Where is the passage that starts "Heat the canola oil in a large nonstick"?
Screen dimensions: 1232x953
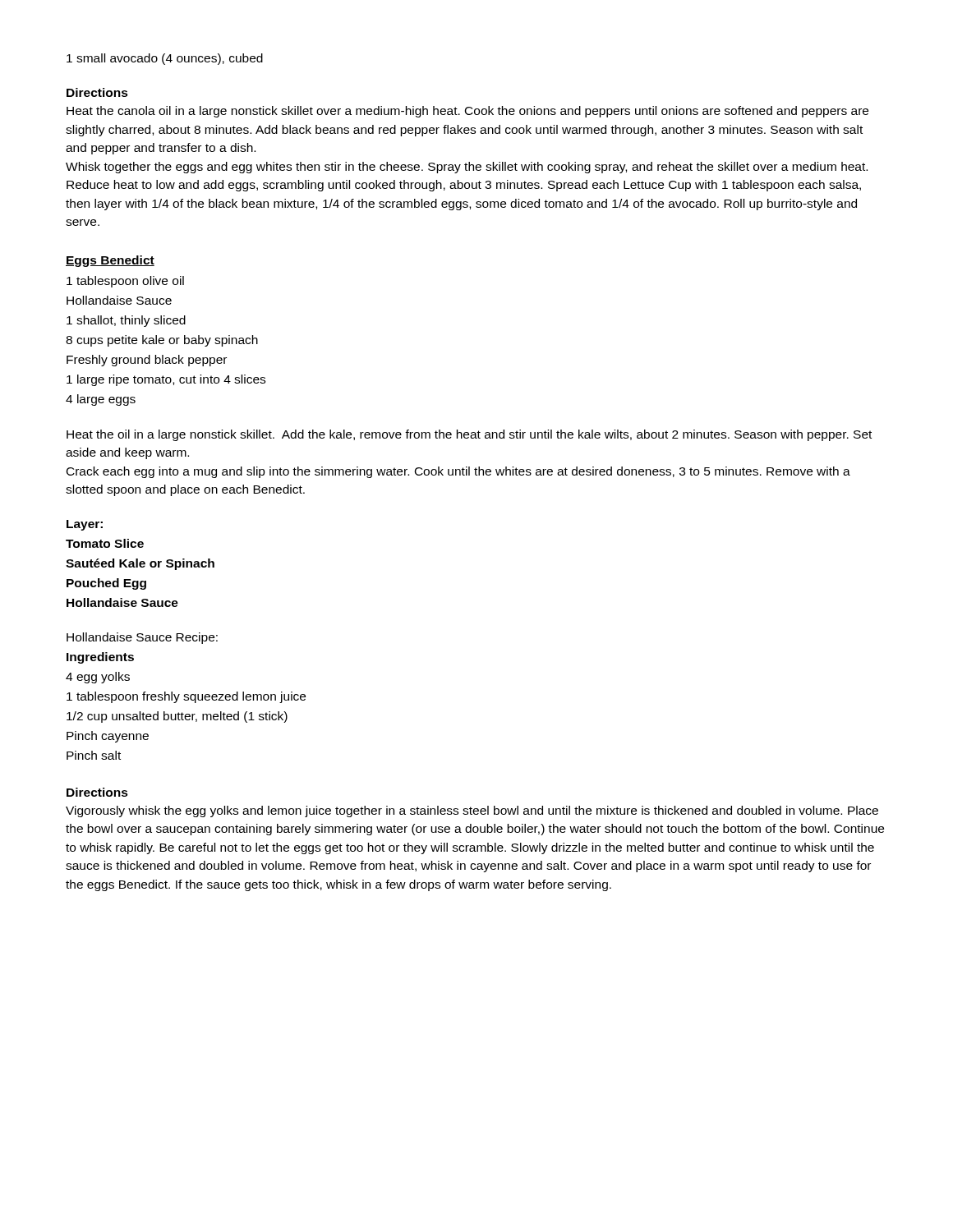467,166
